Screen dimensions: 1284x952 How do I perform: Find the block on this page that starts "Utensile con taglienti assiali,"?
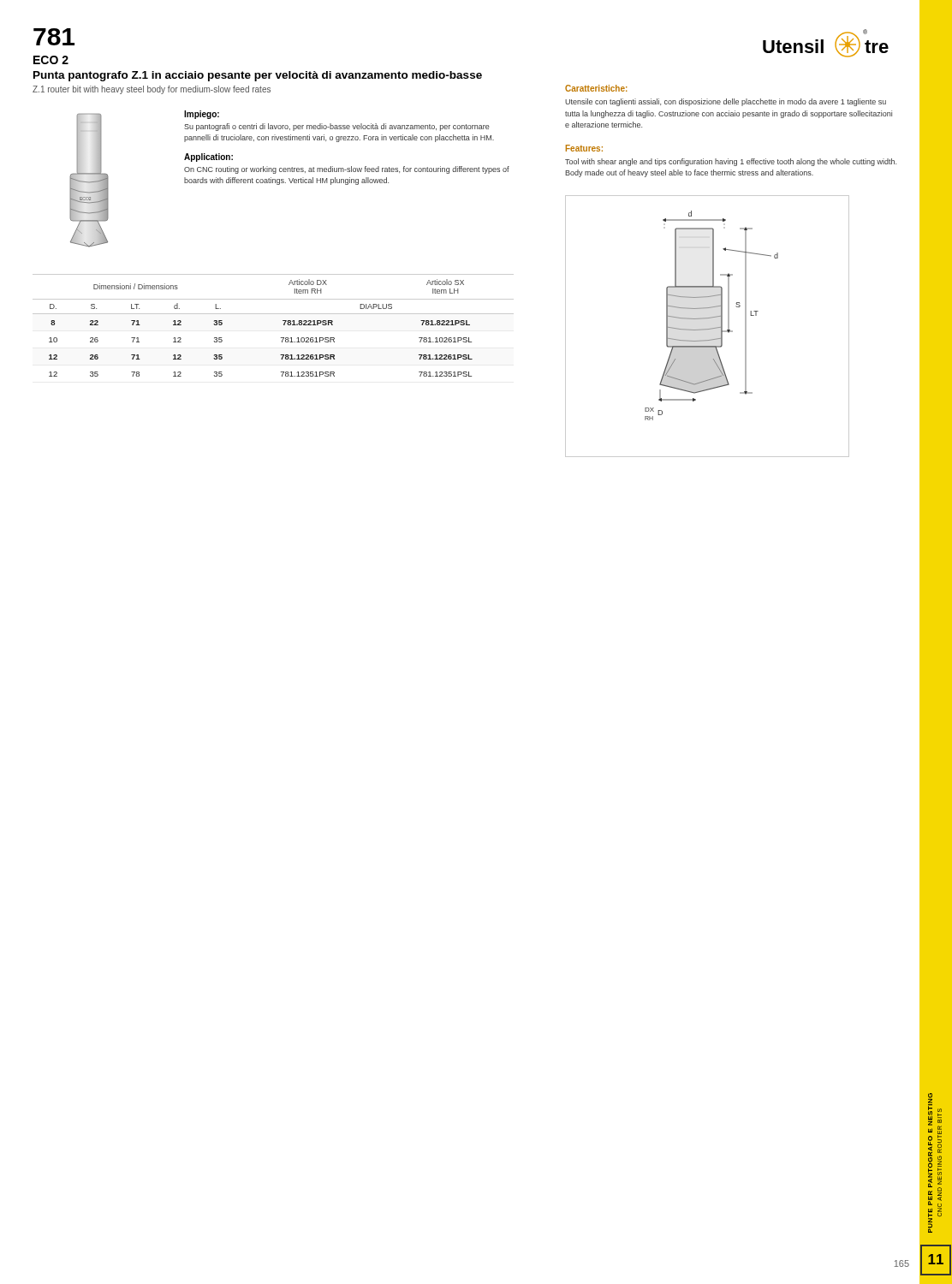pos(729,113)
